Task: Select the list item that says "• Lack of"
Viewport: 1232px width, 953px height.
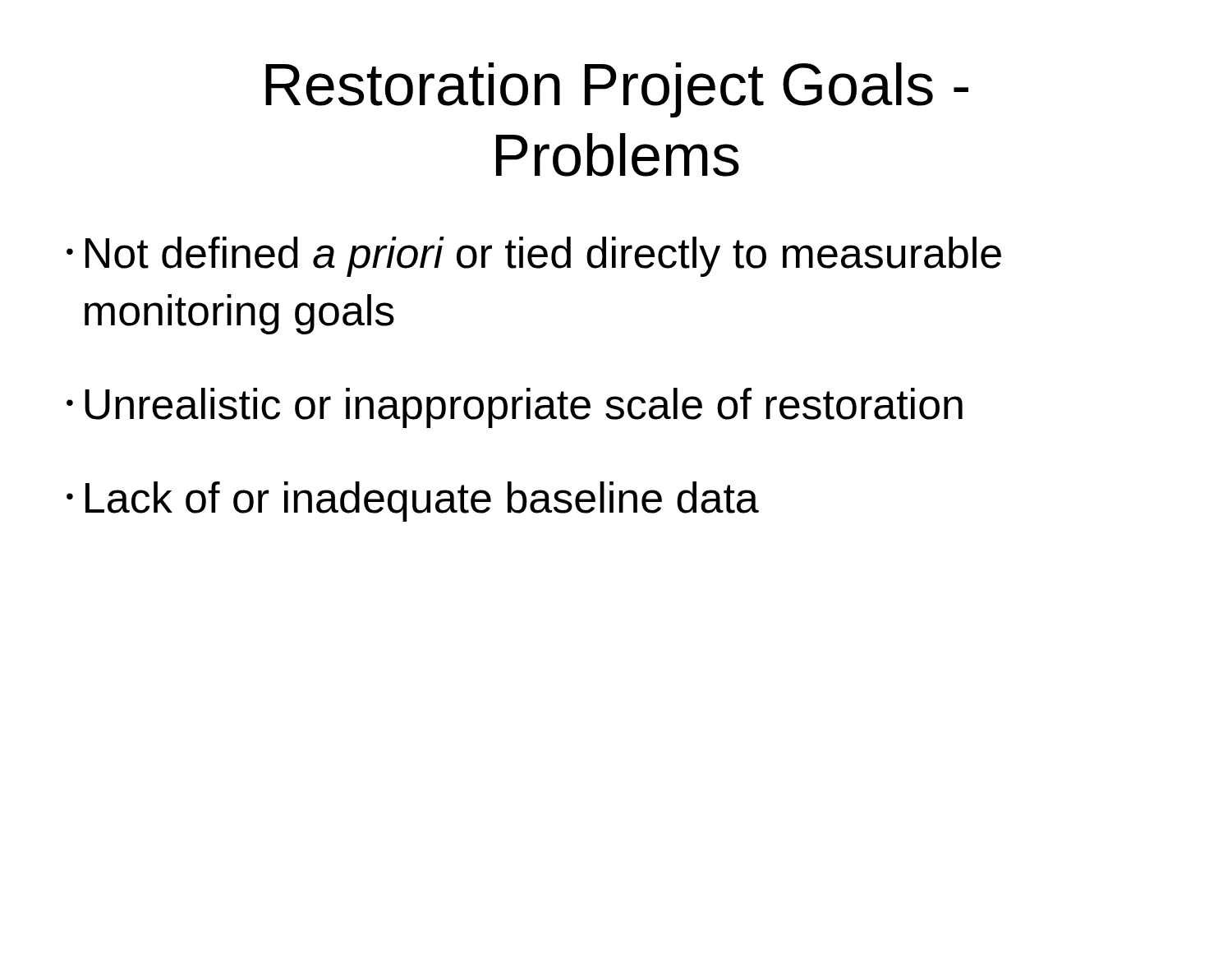Action: coord(616,498)
